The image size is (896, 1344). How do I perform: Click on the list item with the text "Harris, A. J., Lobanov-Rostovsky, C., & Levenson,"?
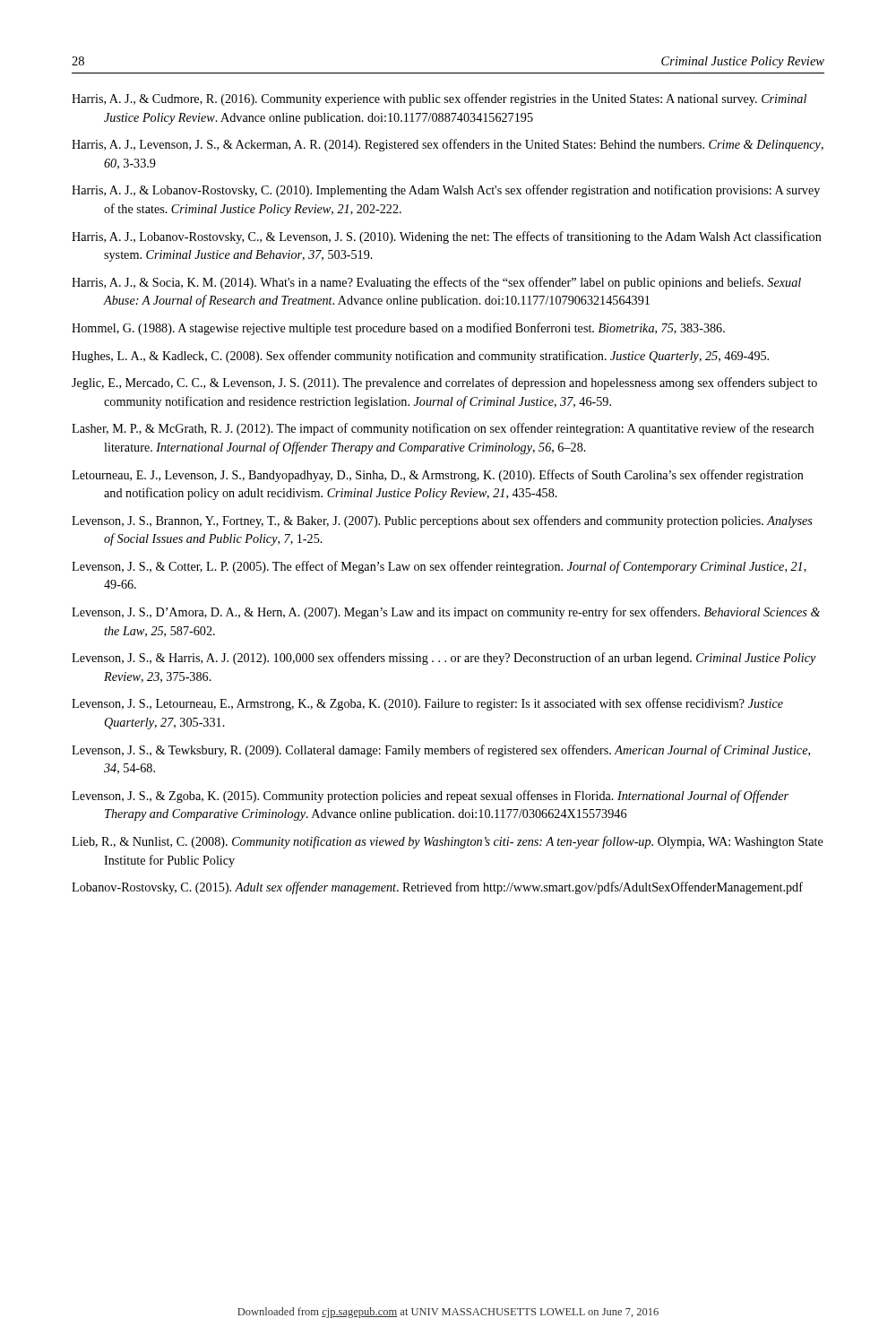447,245
